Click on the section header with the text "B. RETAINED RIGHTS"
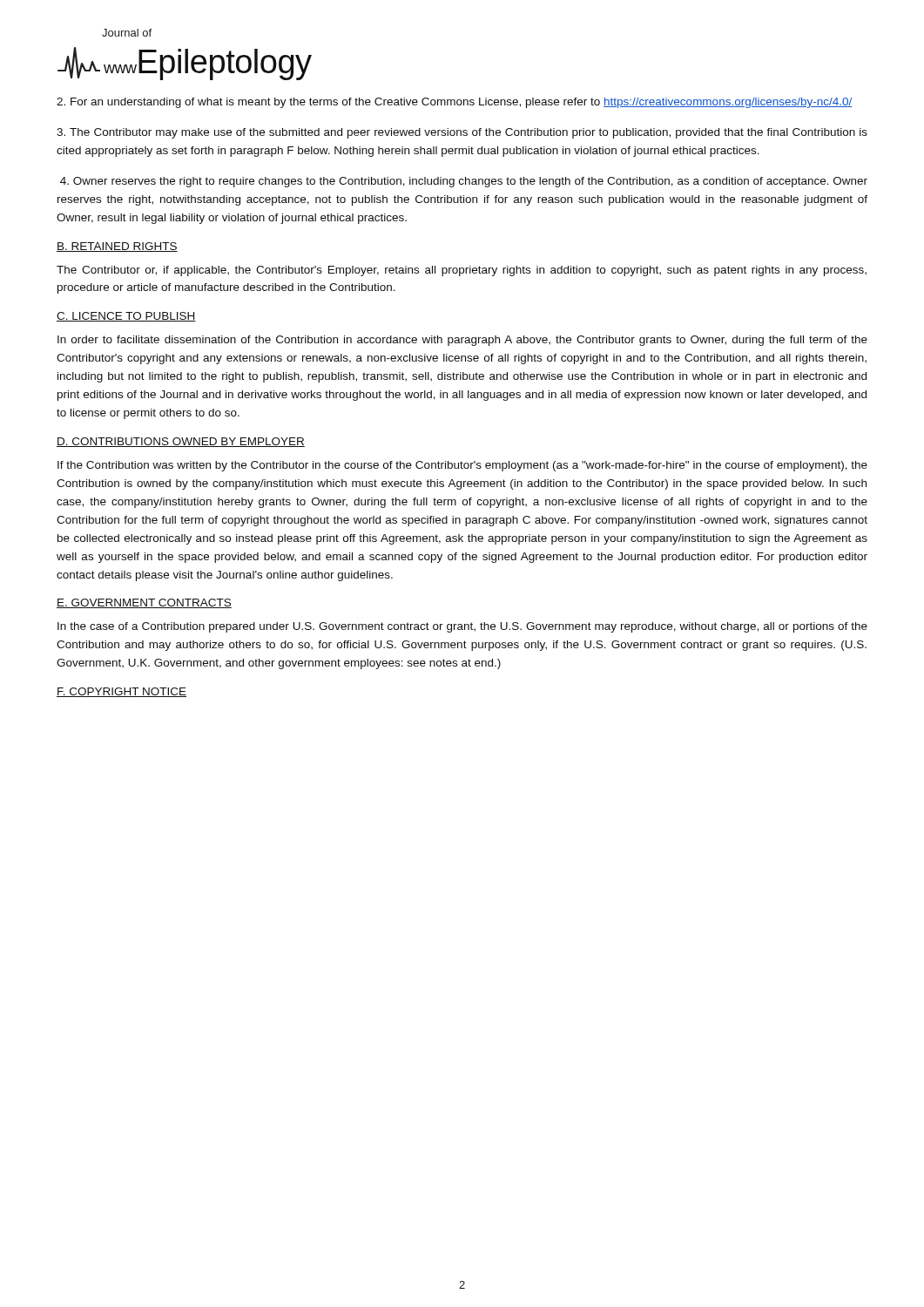The image size is (924, 1307). click(x=117, y=246)
